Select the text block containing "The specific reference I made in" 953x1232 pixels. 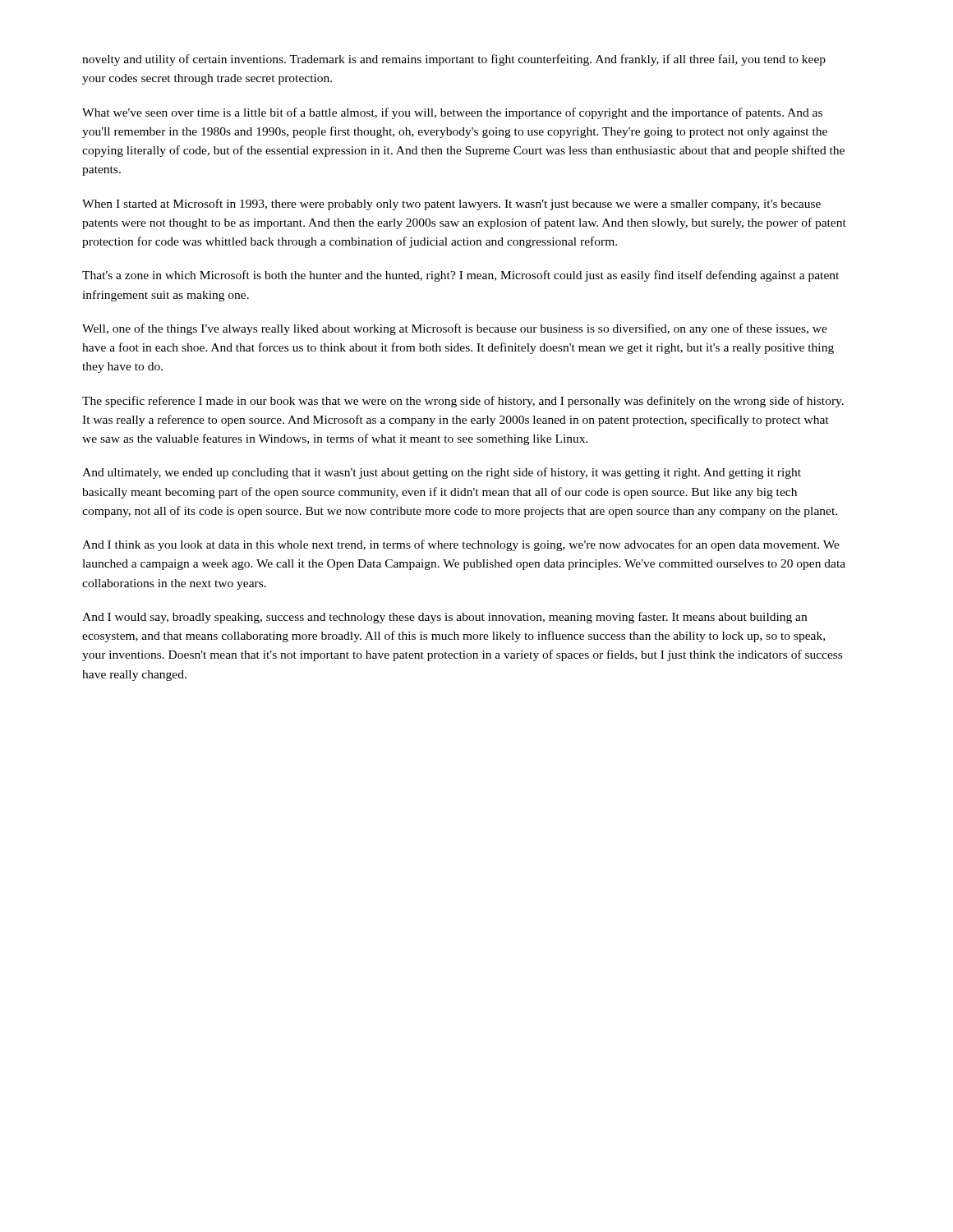coord(463,419)
